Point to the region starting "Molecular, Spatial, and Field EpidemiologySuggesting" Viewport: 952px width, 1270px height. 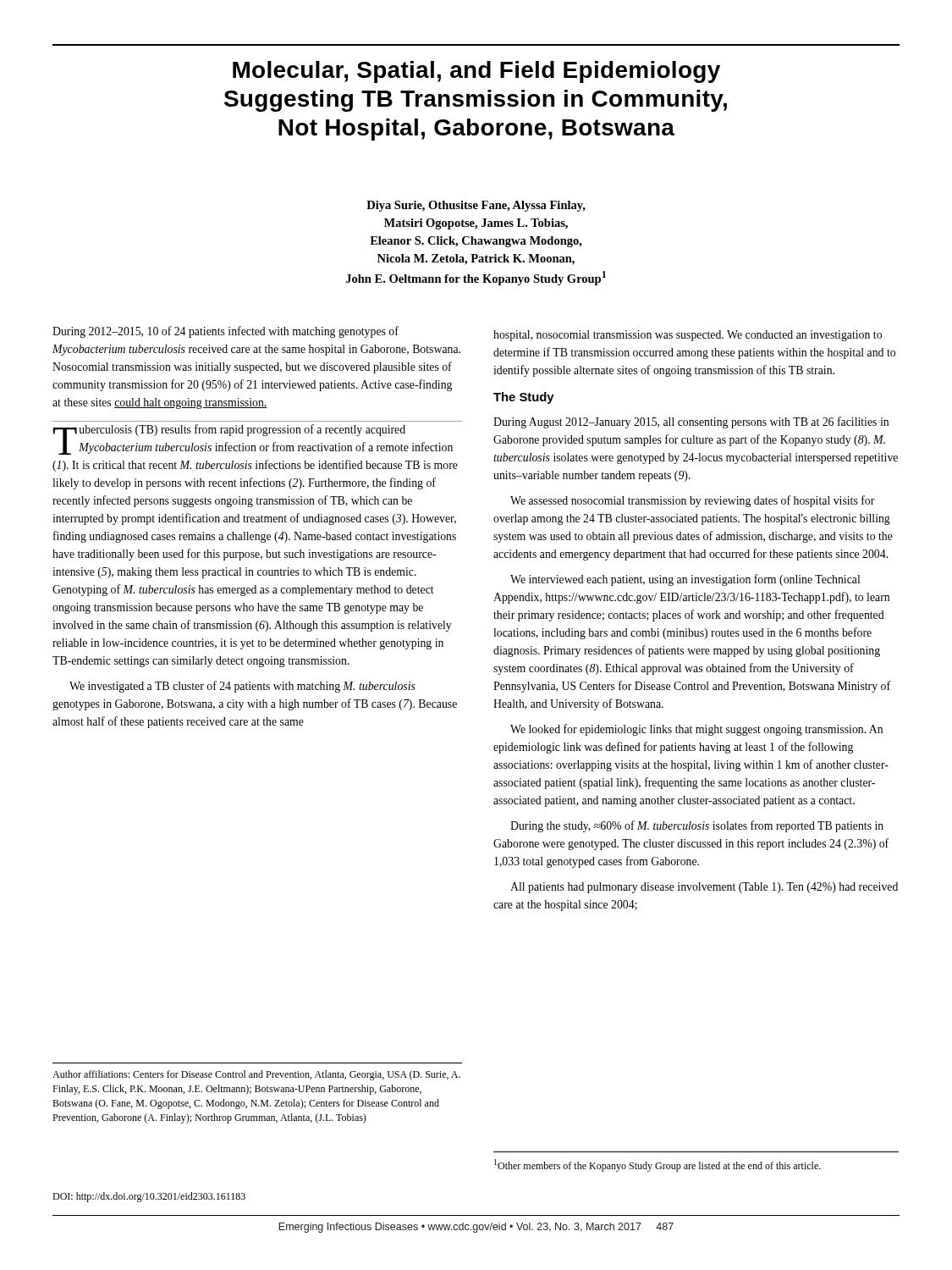(x=476, y=99)
